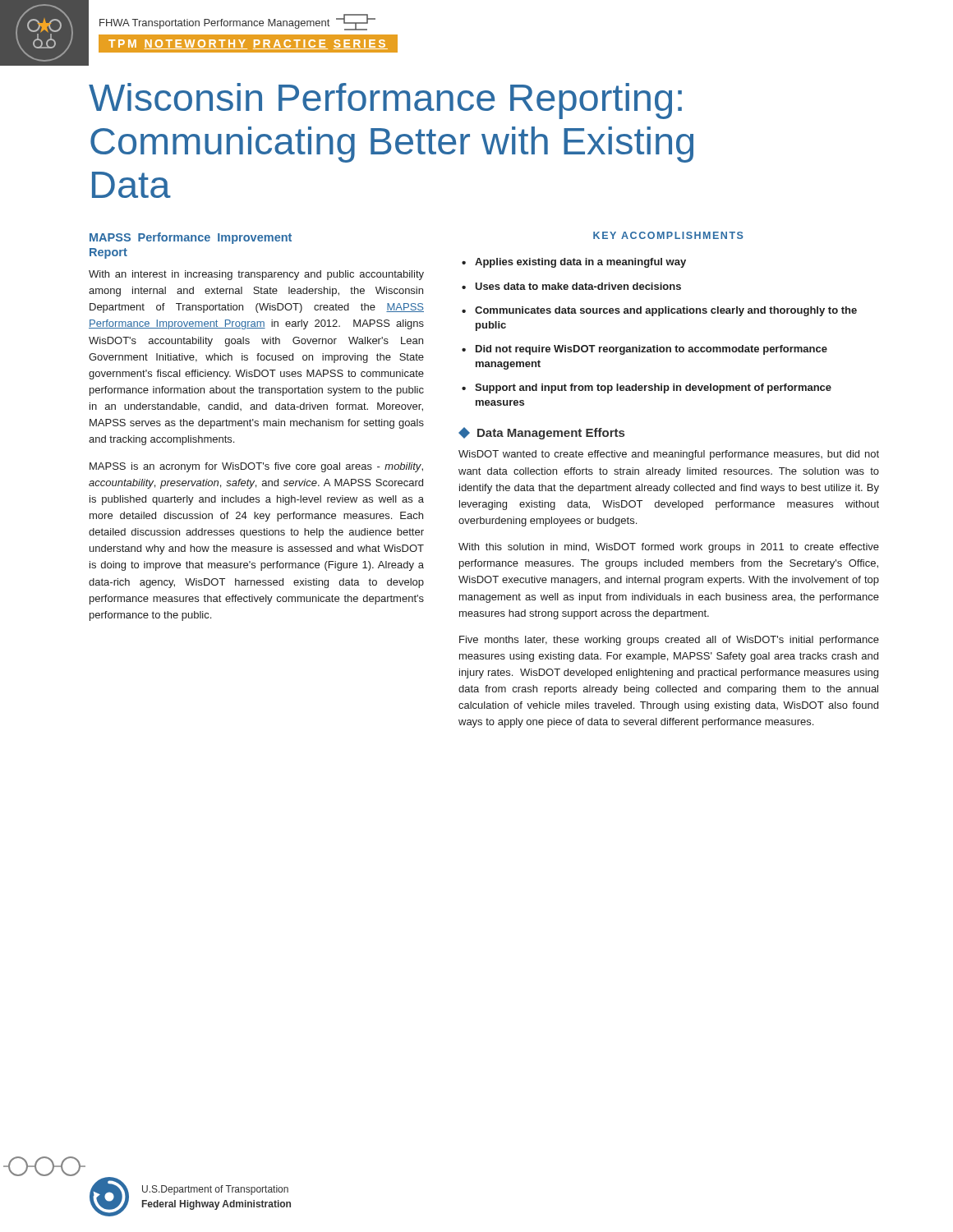953x1232 pixels.
Task: Where does it say "Uses data to make data-driven decisions"?
Action: click(578, 286)
